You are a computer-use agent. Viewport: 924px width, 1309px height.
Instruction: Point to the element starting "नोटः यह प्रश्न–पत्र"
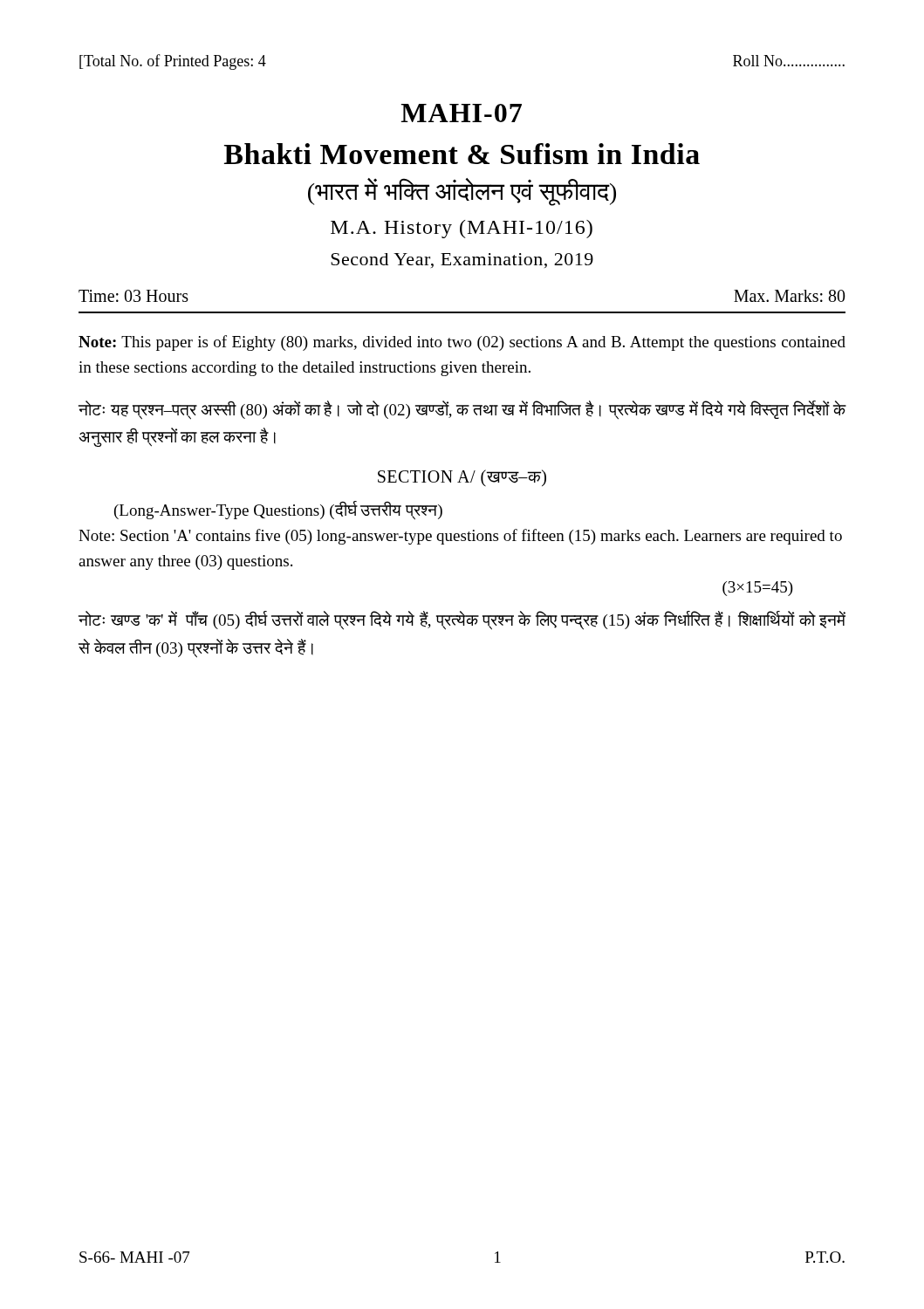coord(462,423)
